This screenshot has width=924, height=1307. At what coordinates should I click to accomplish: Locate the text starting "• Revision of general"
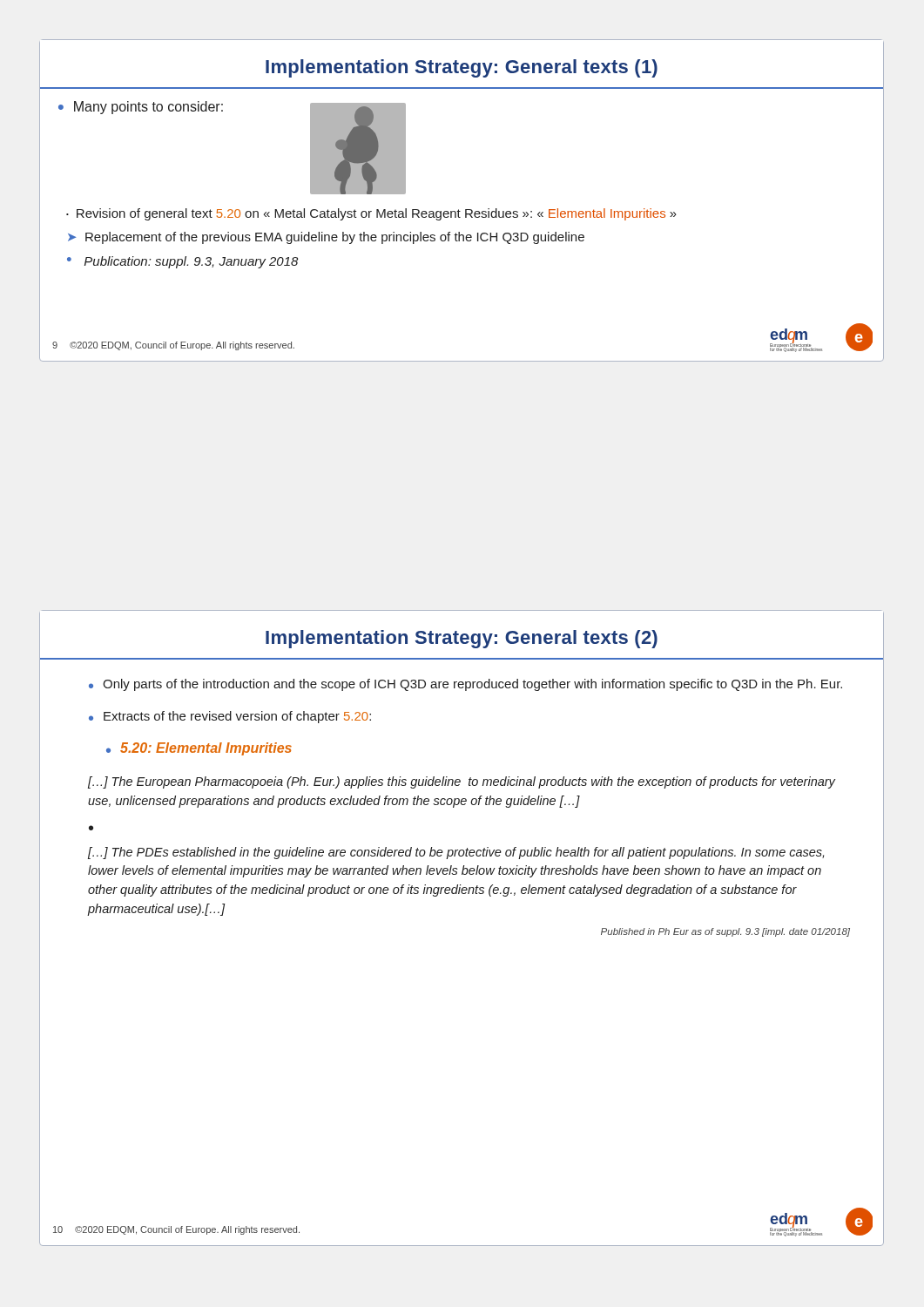pyautogui.click(x=371, y=213)
